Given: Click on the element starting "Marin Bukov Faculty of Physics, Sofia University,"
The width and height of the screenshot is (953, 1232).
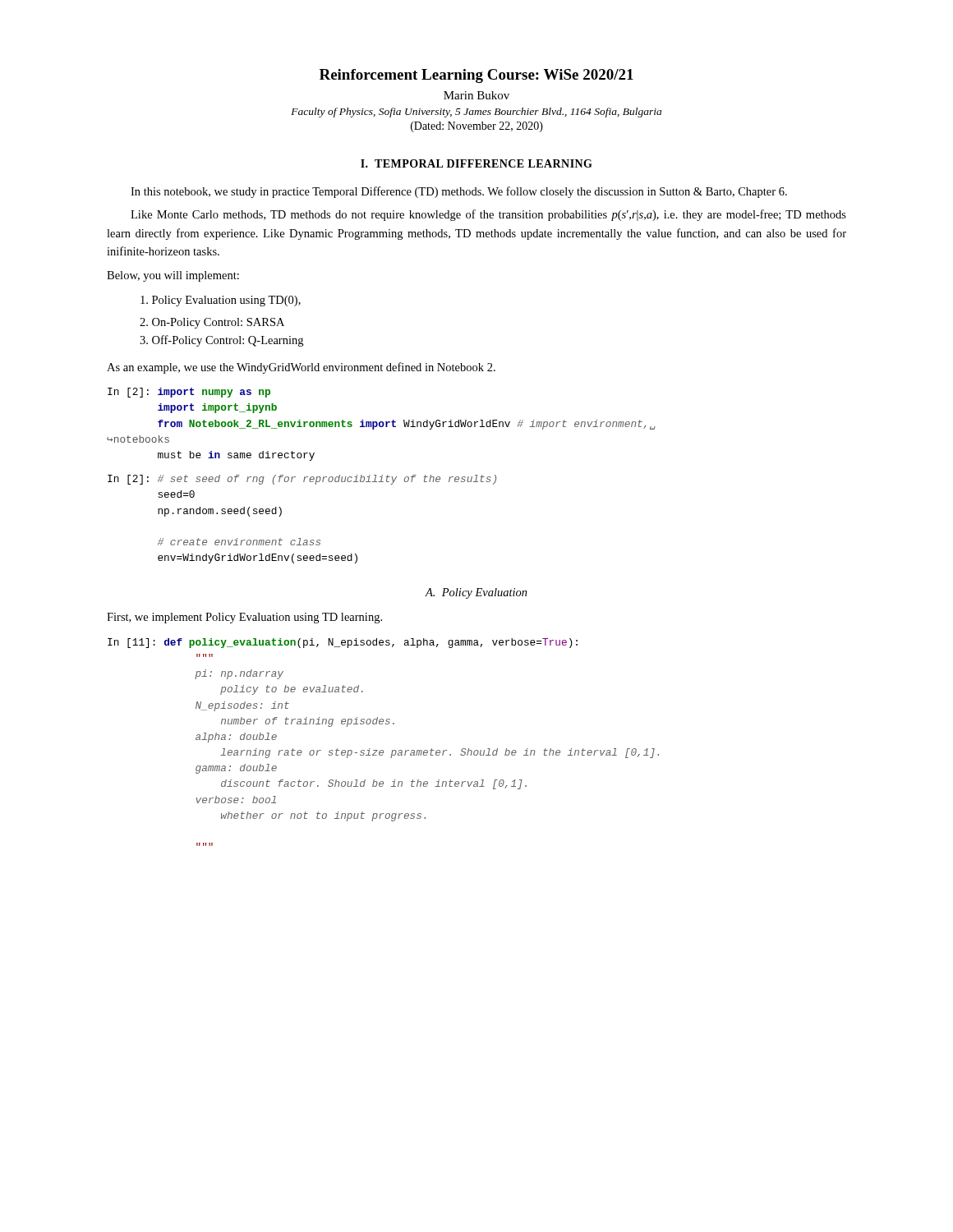Looking at the screenshot, I should 476,111.
